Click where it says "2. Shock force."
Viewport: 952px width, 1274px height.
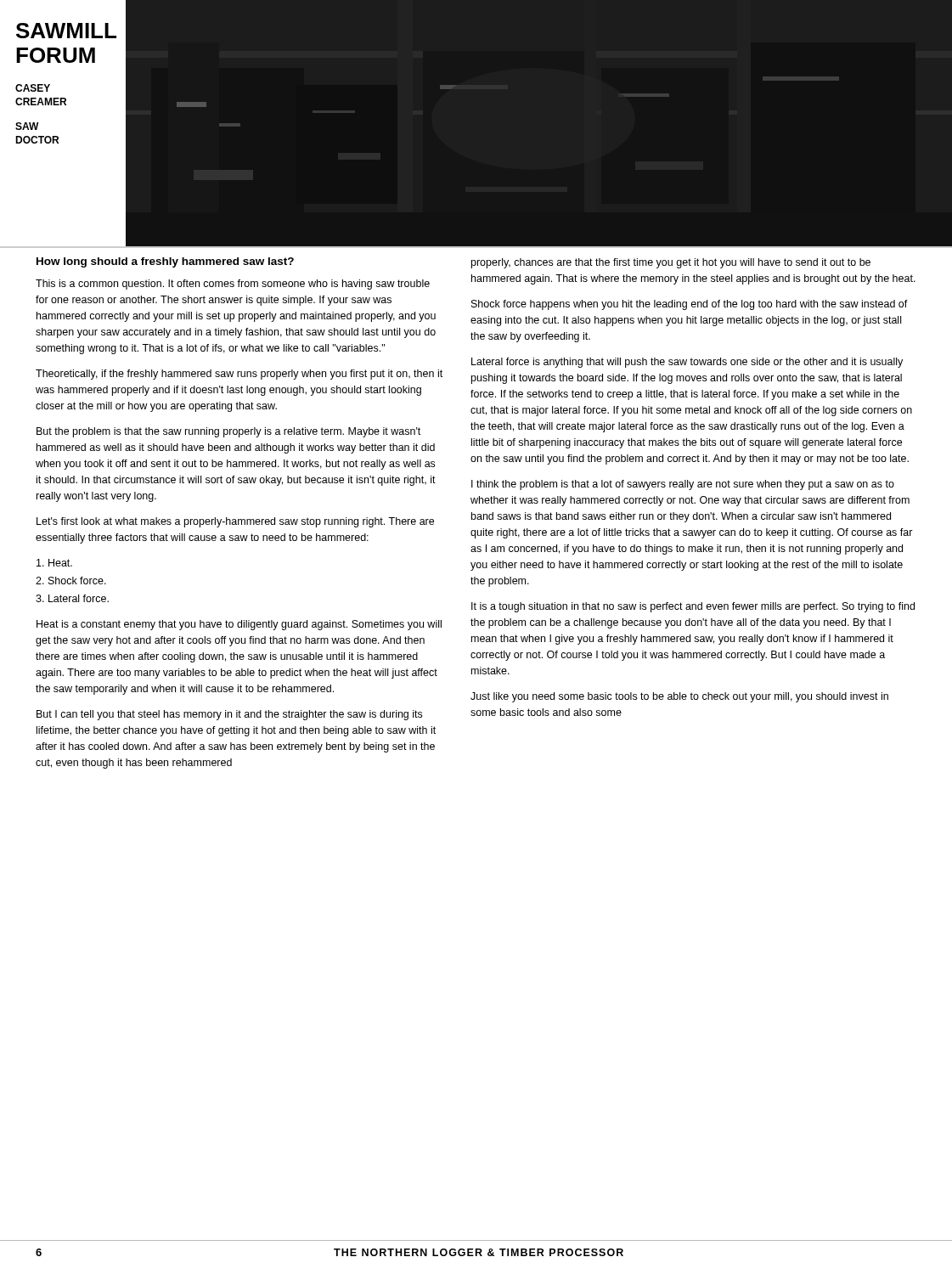point(71,581)
